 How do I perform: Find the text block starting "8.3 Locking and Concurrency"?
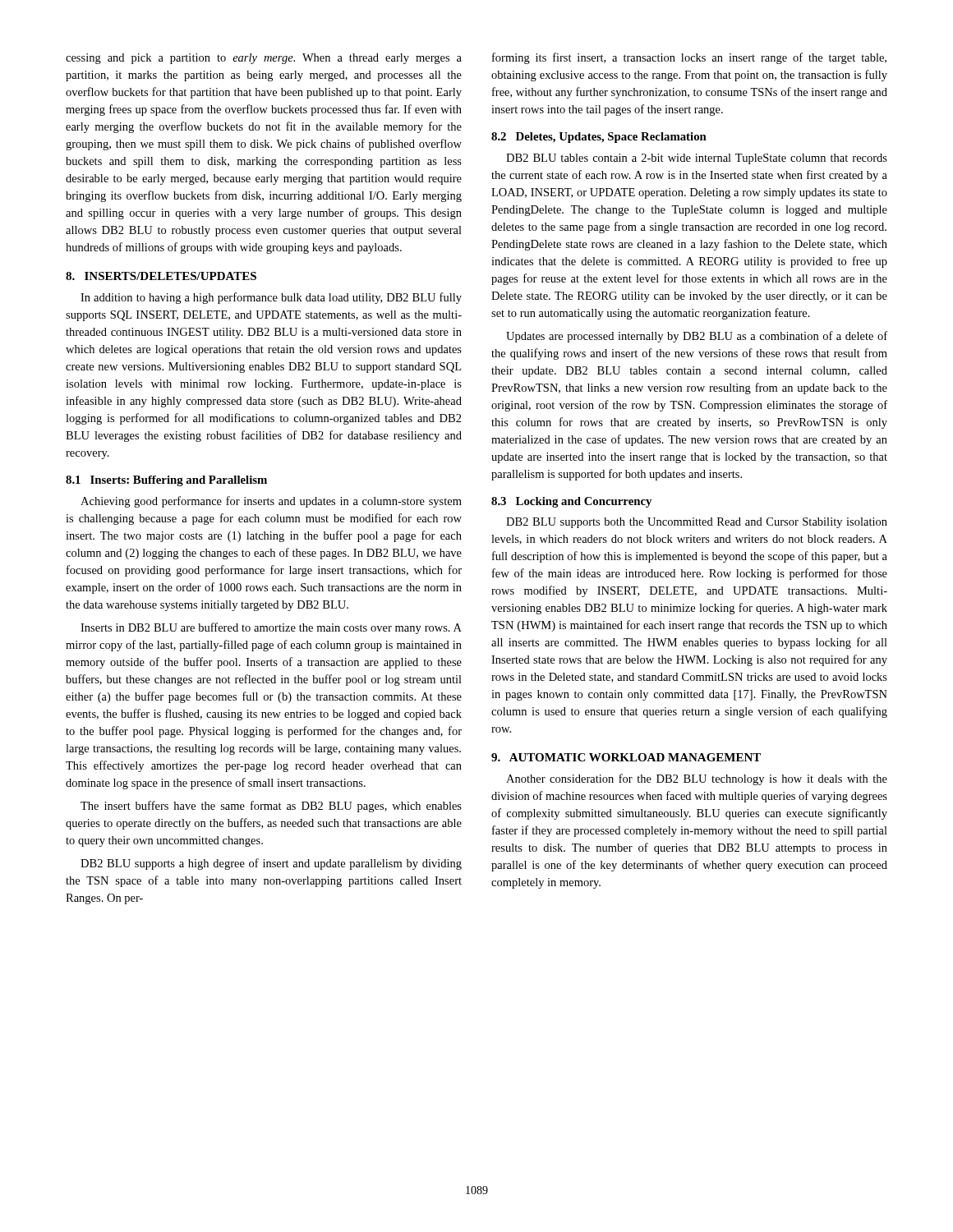click(572, 501)
